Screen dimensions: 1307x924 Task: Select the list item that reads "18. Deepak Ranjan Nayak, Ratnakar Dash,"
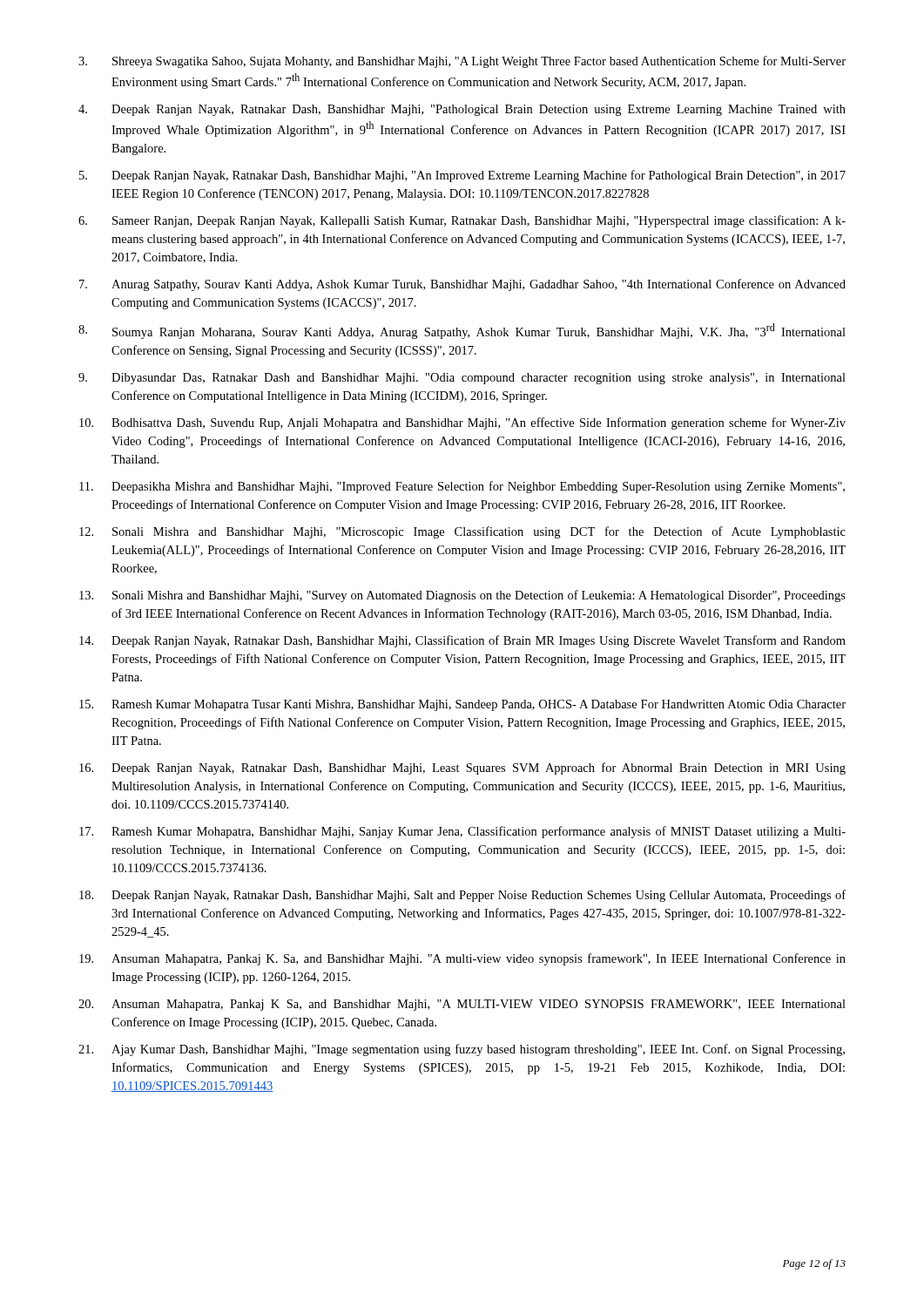(462, 914)
